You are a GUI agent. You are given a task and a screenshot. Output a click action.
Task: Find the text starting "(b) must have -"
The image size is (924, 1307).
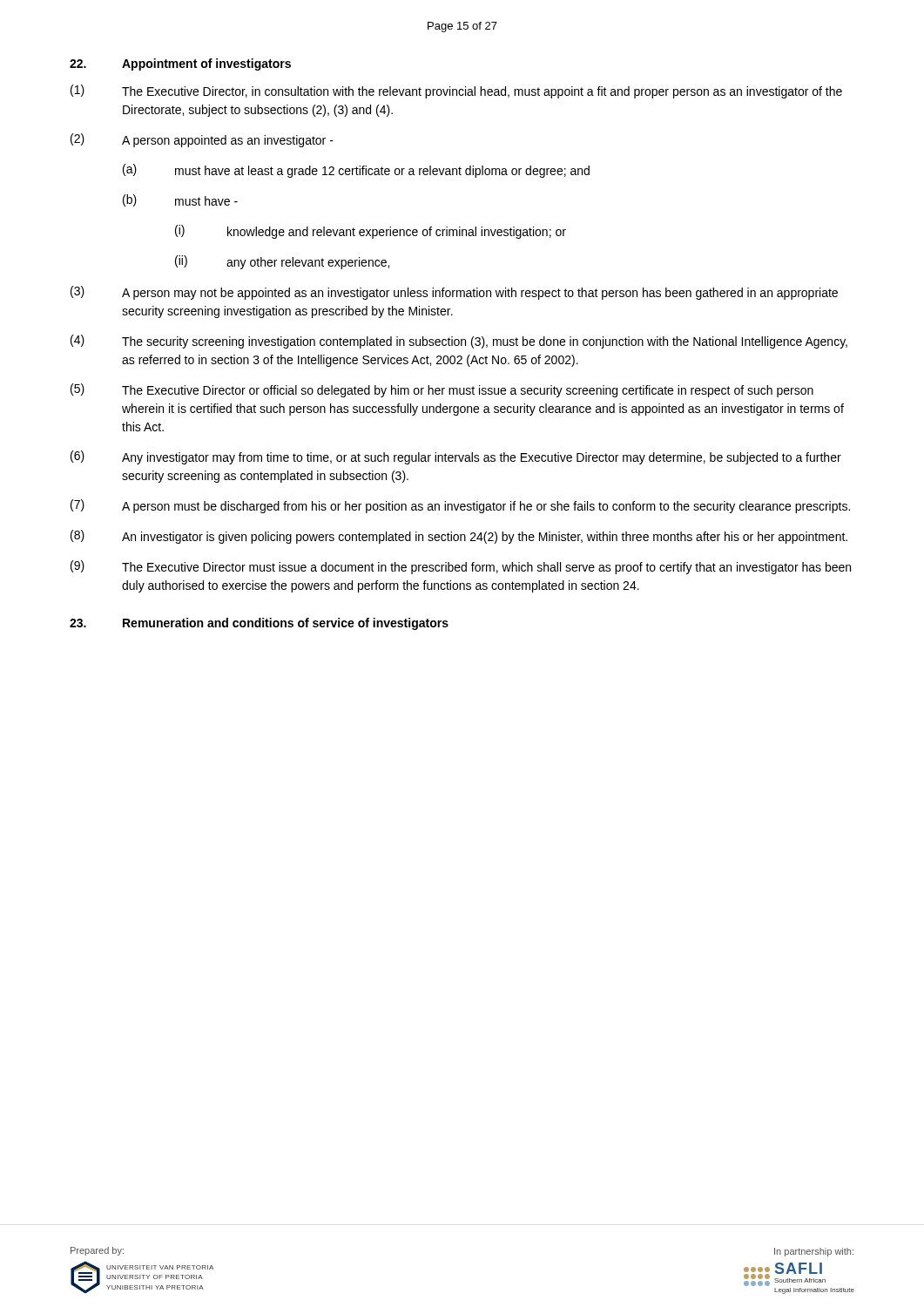[x=180, y=200]
